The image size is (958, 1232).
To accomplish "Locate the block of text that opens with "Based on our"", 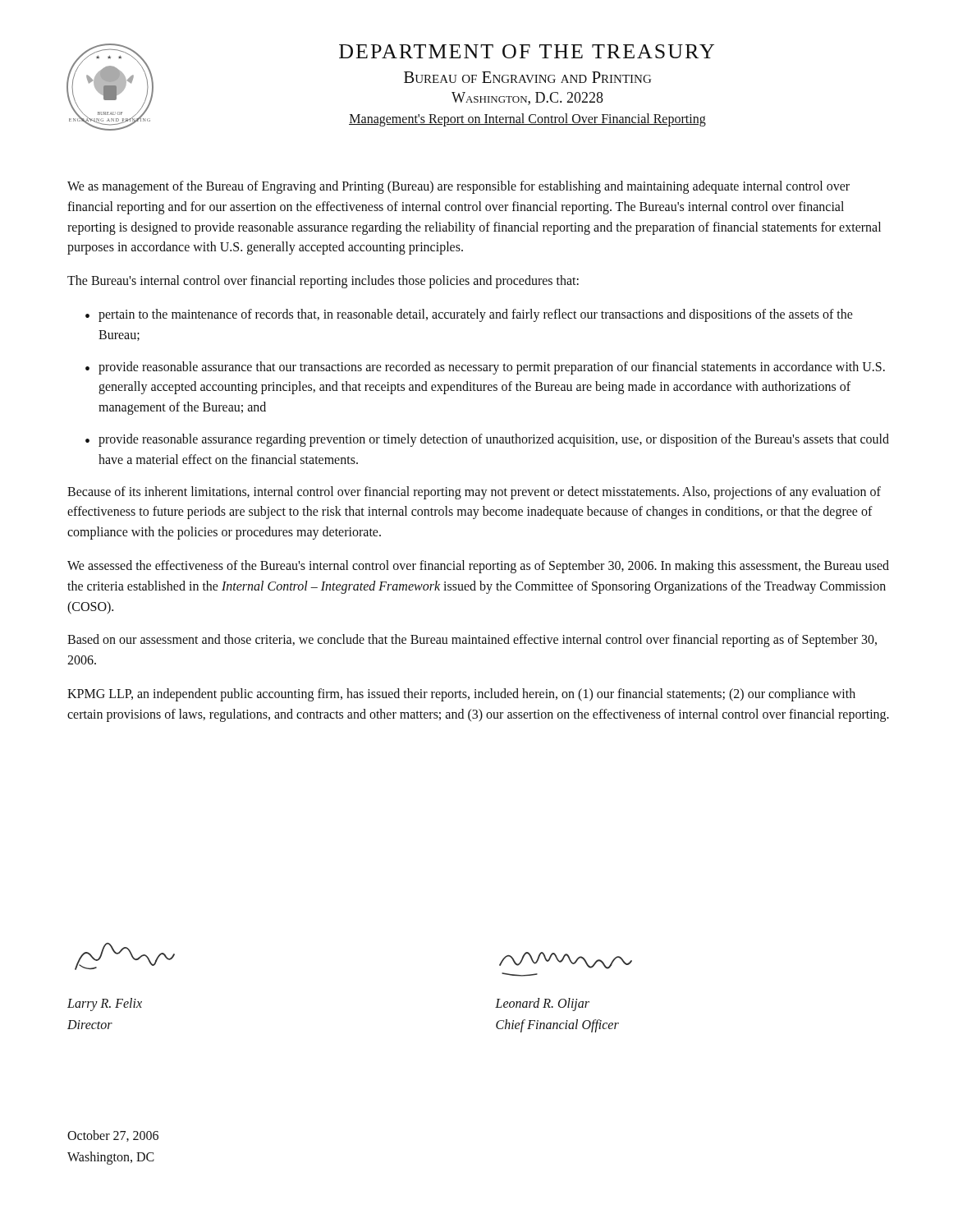I will click(472, 650).
